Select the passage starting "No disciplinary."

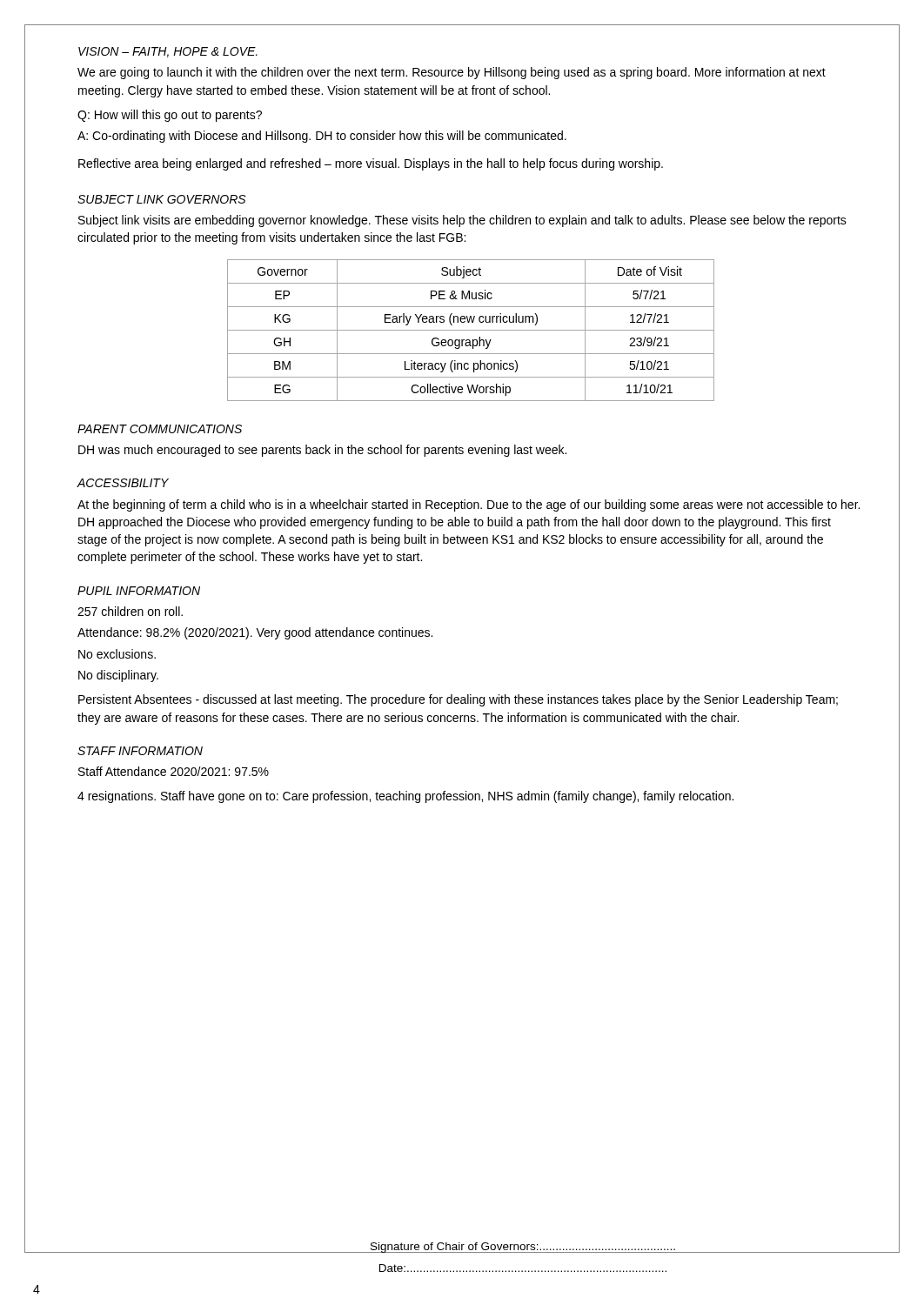point(118,675)
